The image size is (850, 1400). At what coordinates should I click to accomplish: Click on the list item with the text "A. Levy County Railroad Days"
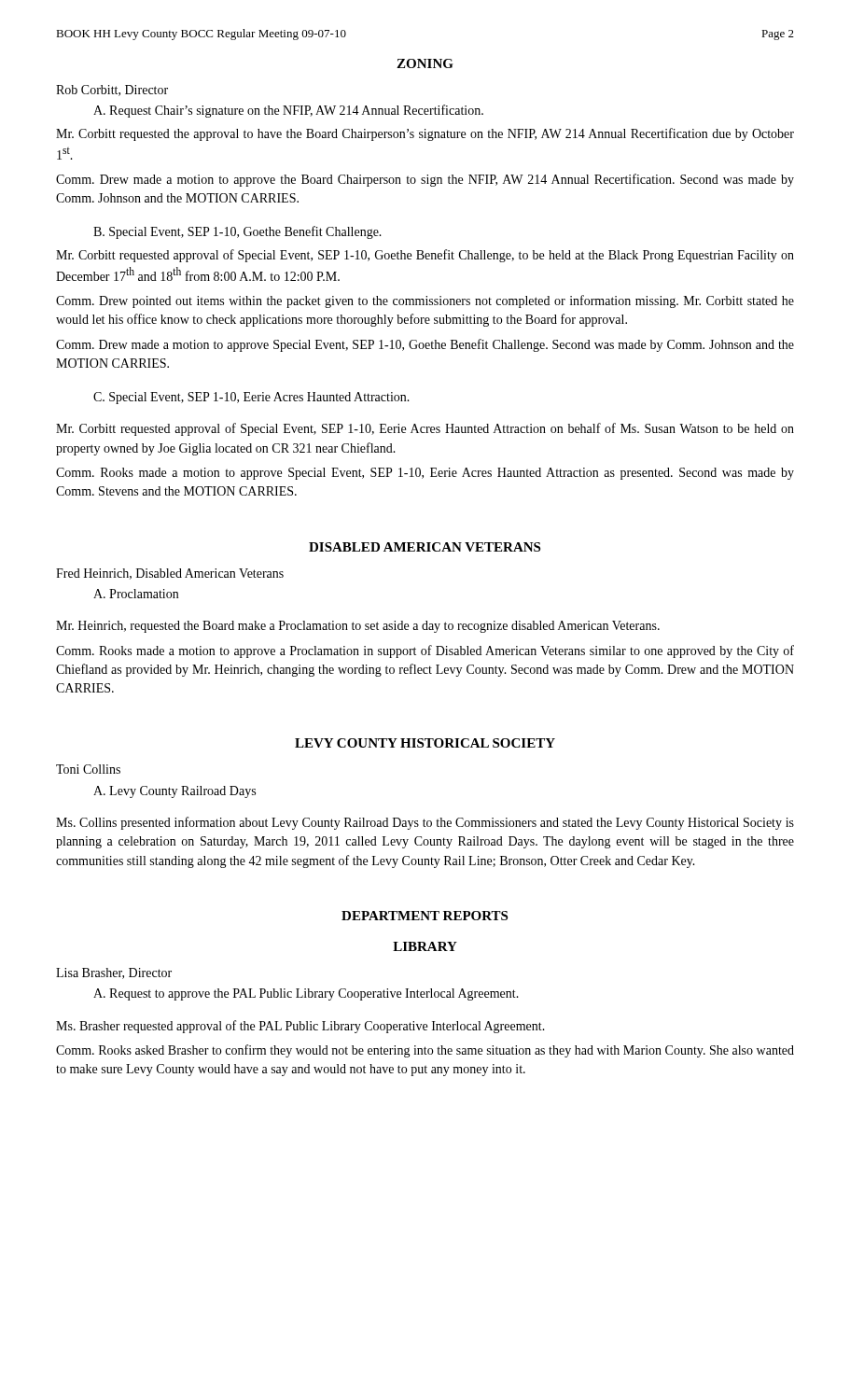pyautogui.click(x=175, y=791)
